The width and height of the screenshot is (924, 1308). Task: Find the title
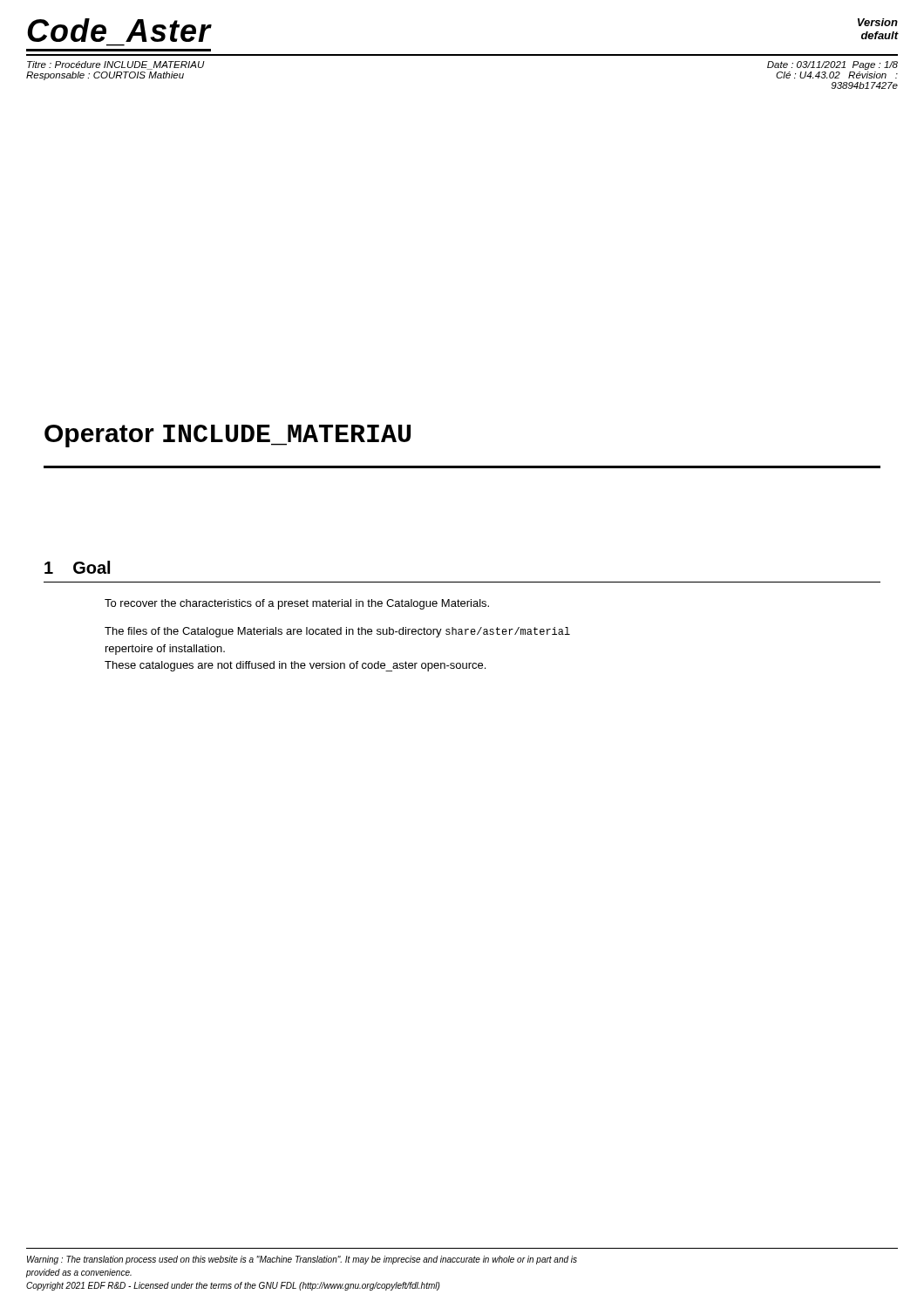click(462, 443)
